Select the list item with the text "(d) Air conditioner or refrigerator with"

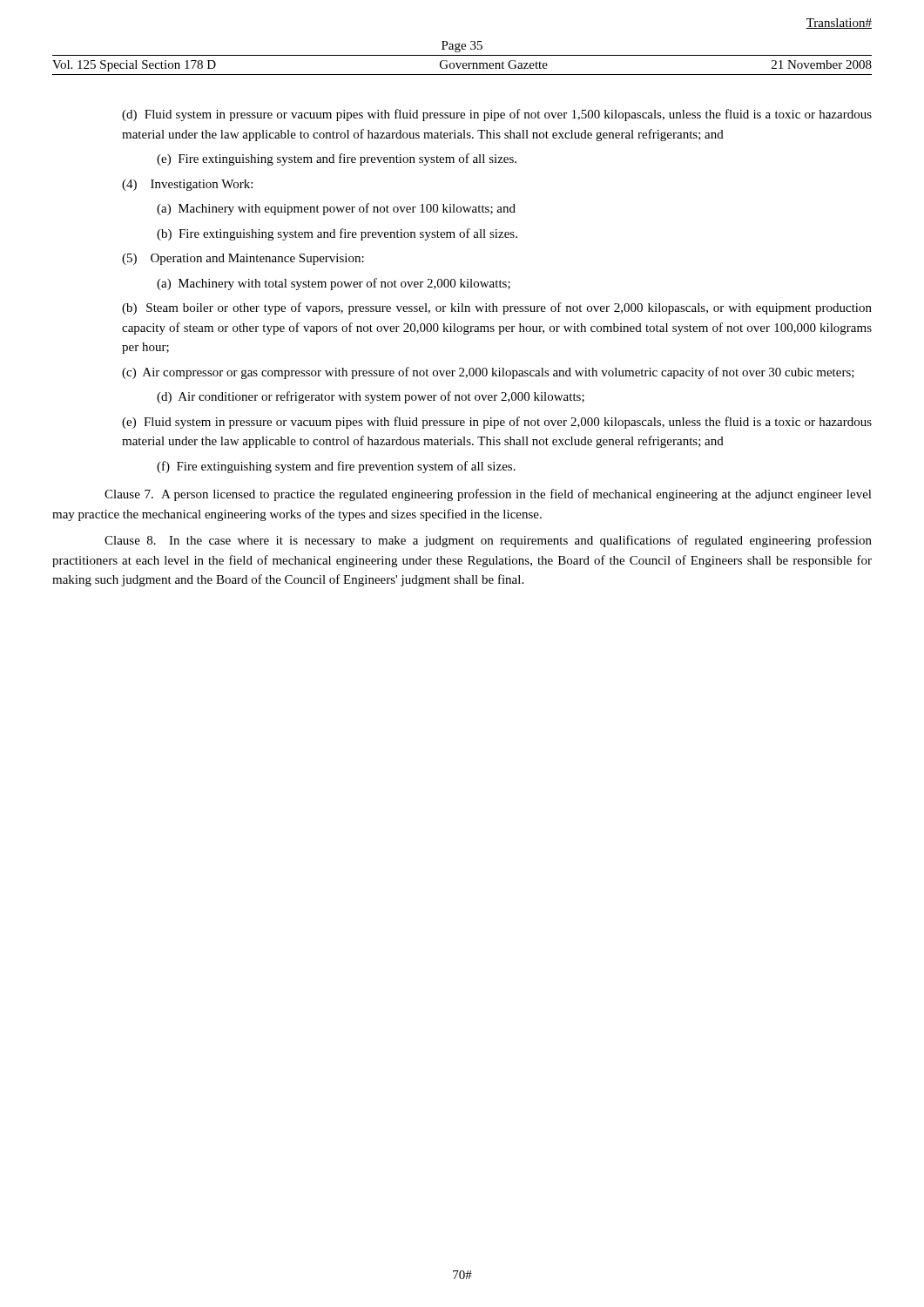(x=371, y=396)
